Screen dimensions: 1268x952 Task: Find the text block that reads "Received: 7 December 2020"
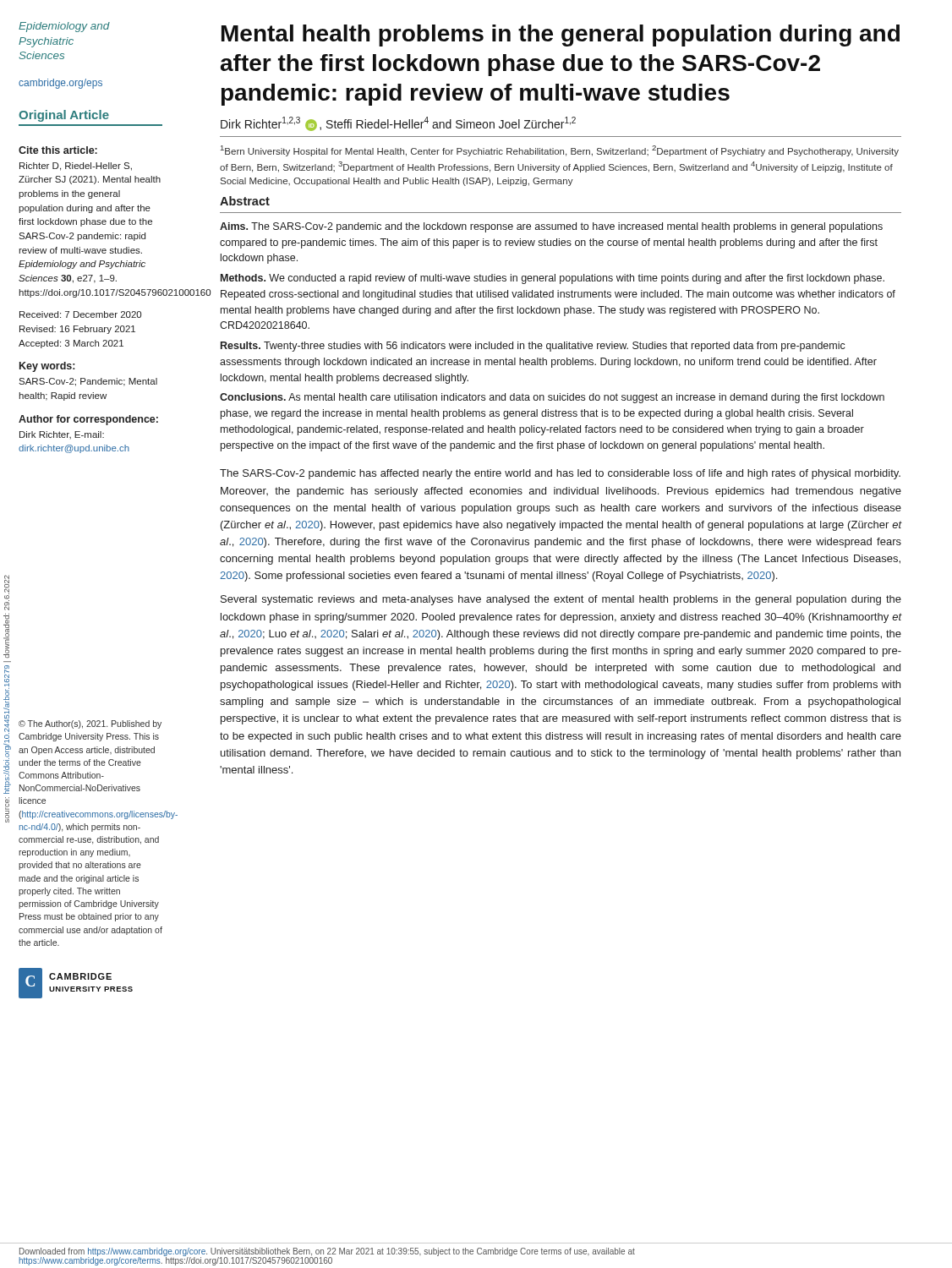(x=90, y=329)
